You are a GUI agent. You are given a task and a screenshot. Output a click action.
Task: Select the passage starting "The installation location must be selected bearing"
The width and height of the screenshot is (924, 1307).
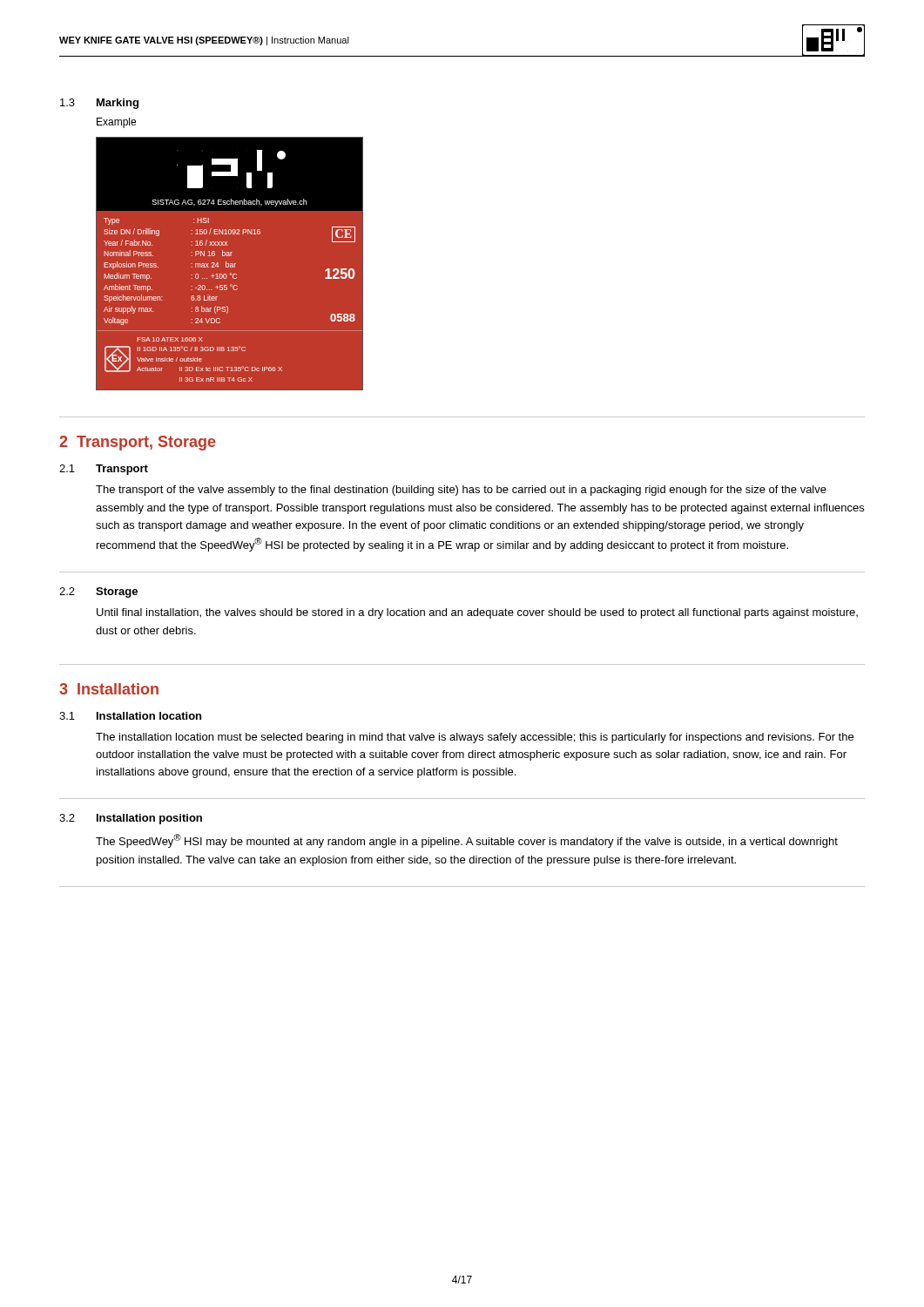(475, 754)
